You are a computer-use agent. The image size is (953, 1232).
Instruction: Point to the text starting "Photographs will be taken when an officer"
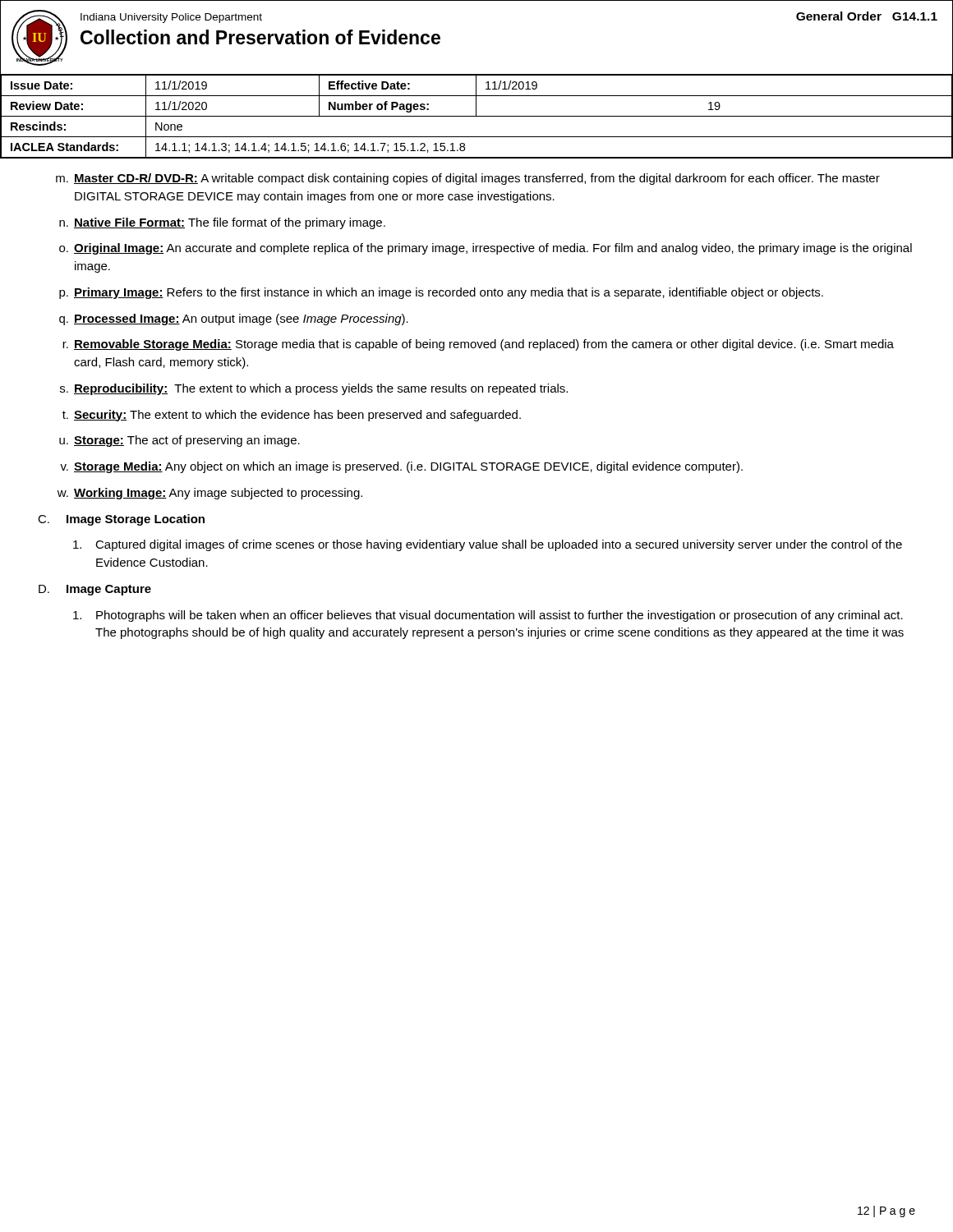point(494,624)
